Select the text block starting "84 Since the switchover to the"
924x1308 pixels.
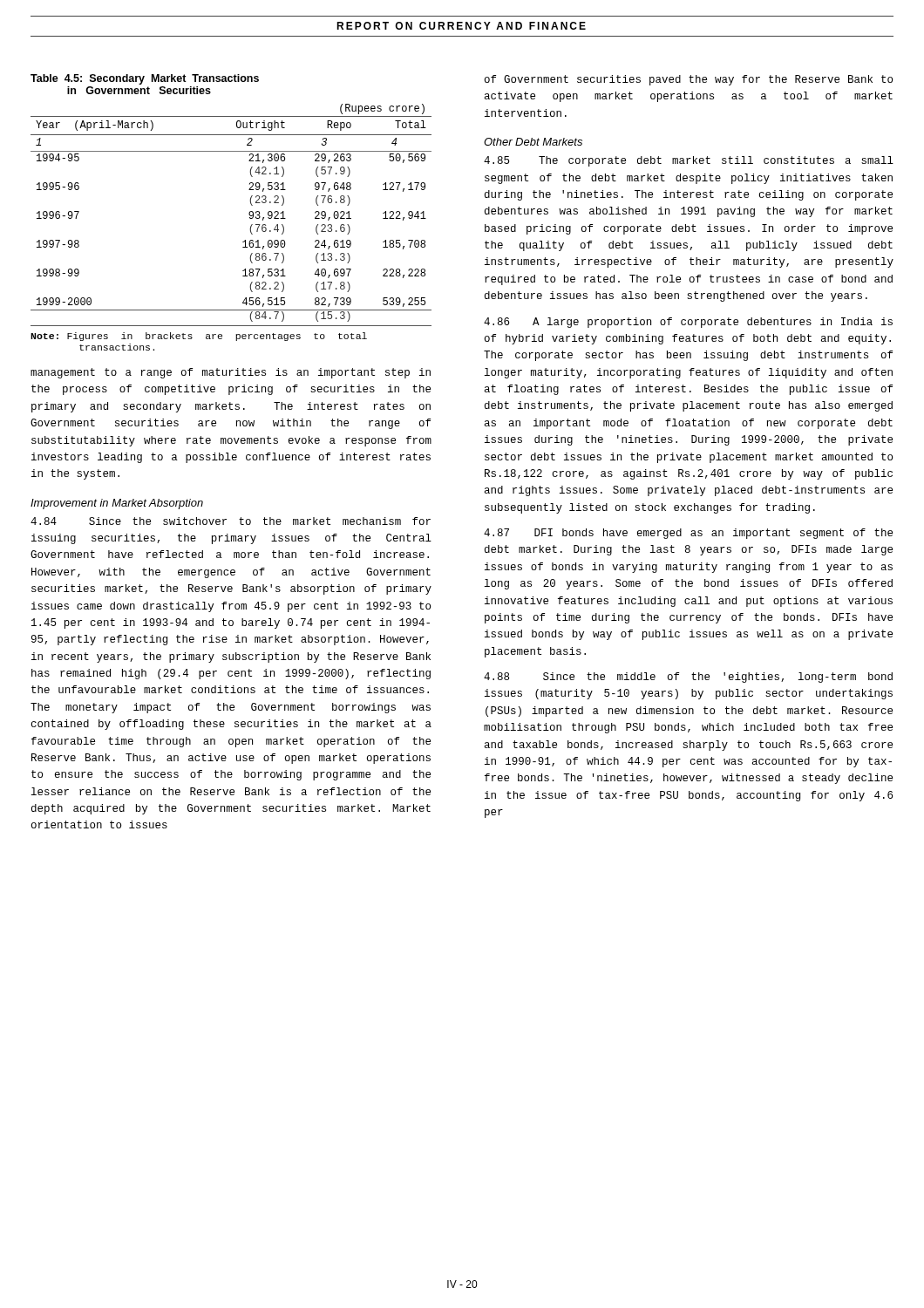(231, 674)
